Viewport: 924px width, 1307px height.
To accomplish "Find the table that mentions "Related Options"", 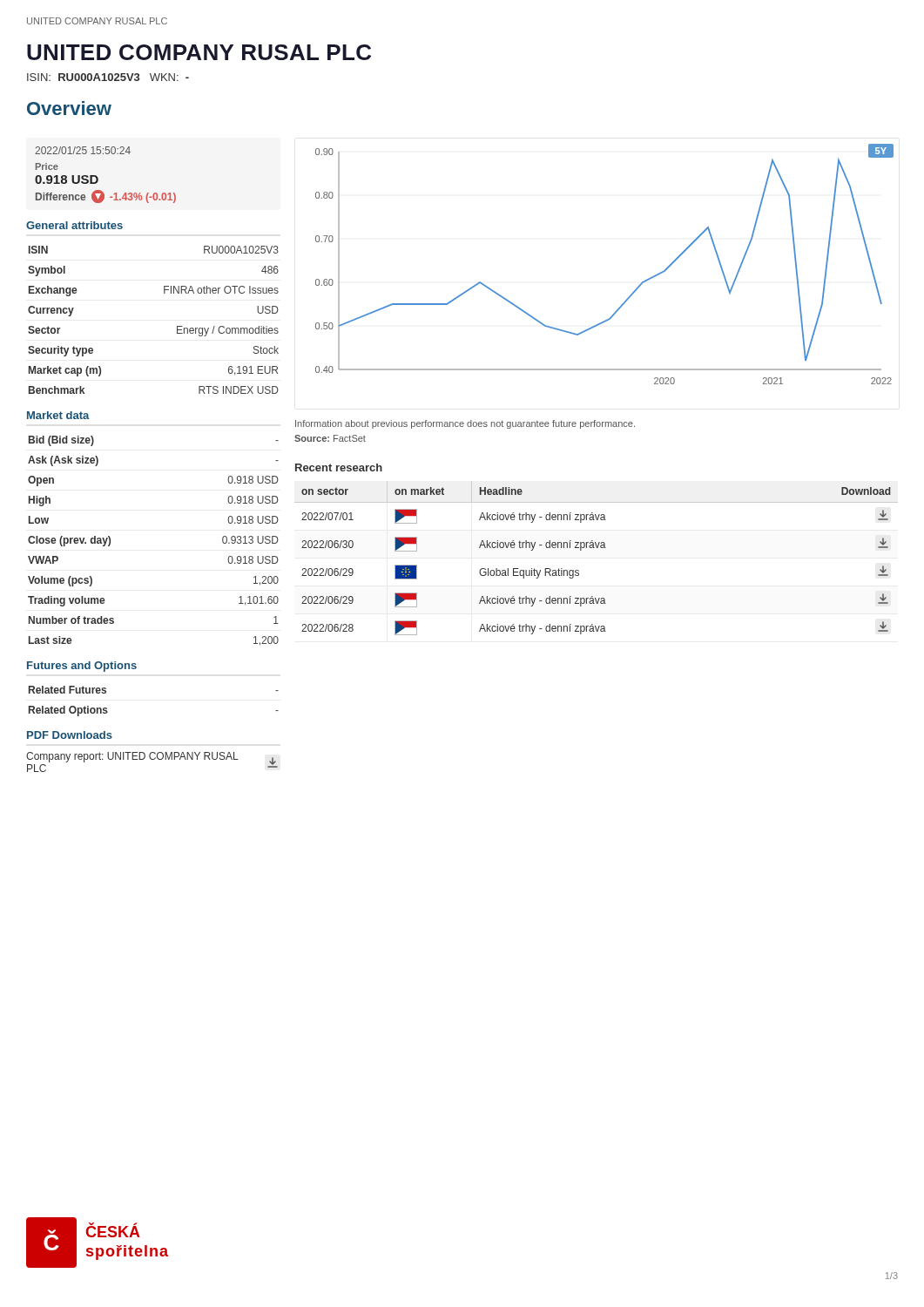I will tap(153, 689).
